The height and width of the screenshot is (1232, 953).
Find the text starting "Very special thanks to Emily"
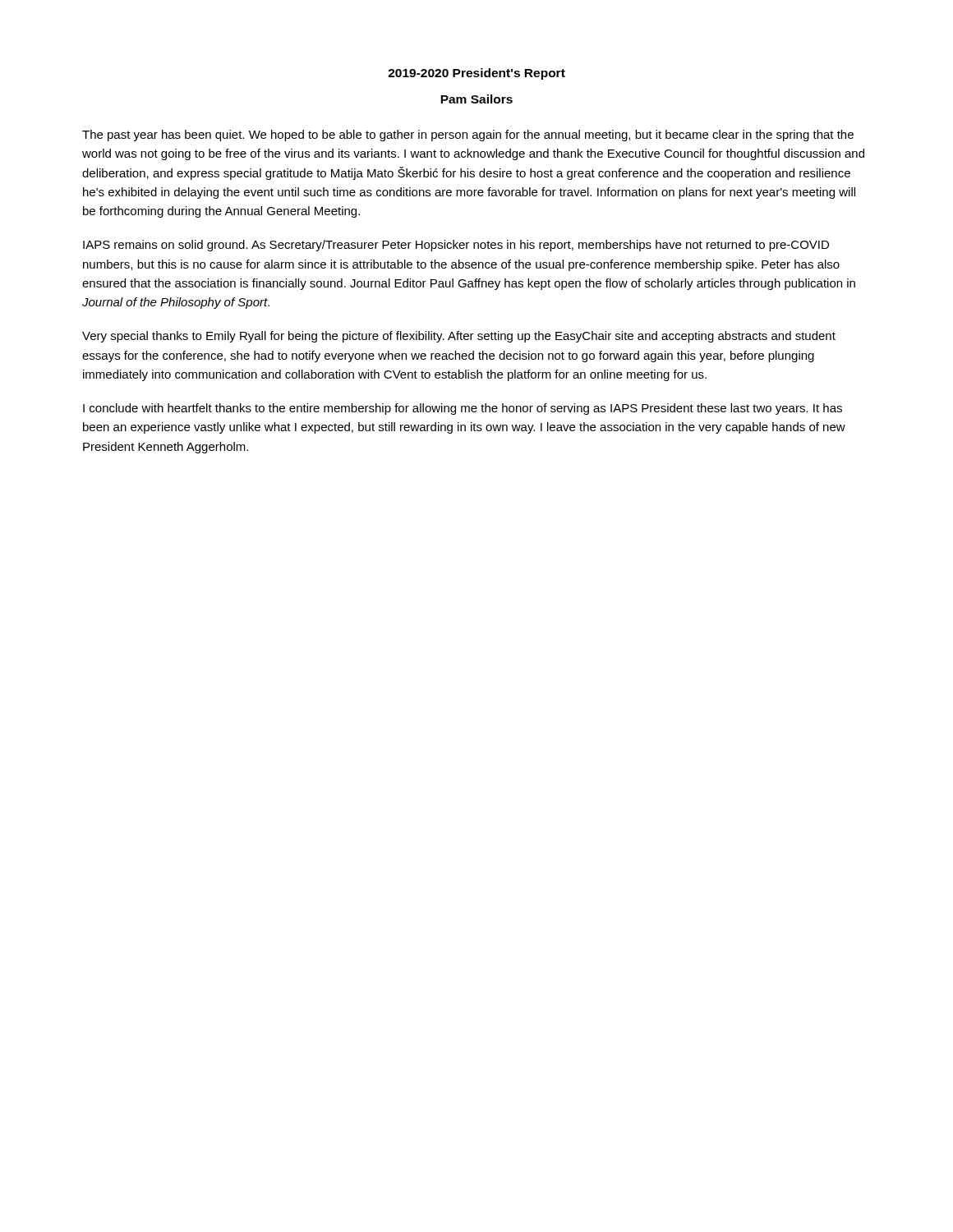[x=459, y=355]
